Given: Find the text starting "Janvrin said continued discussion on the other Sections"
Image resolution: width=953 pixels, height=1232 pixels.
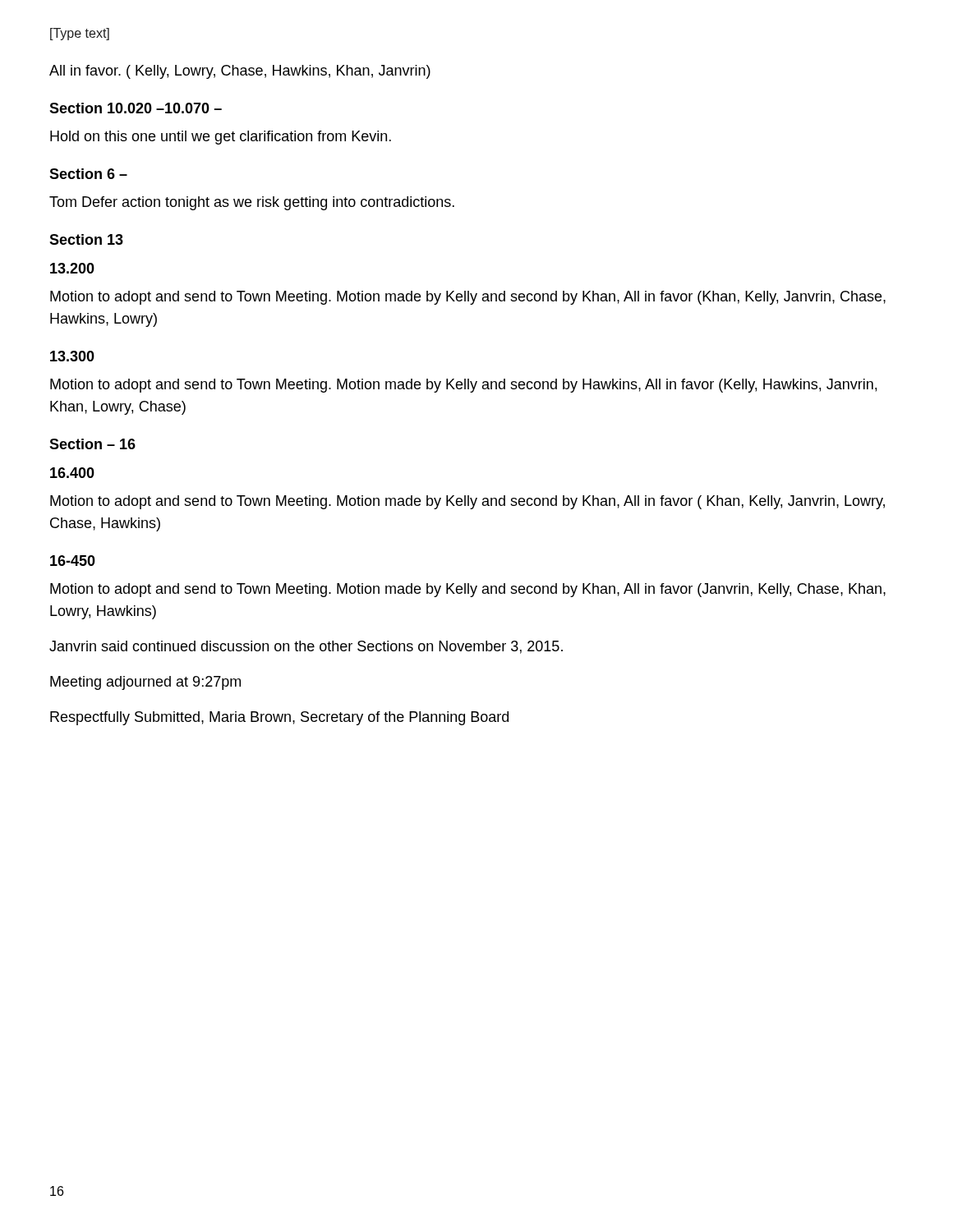Looking at the screenshot, I should click(307, 646).
